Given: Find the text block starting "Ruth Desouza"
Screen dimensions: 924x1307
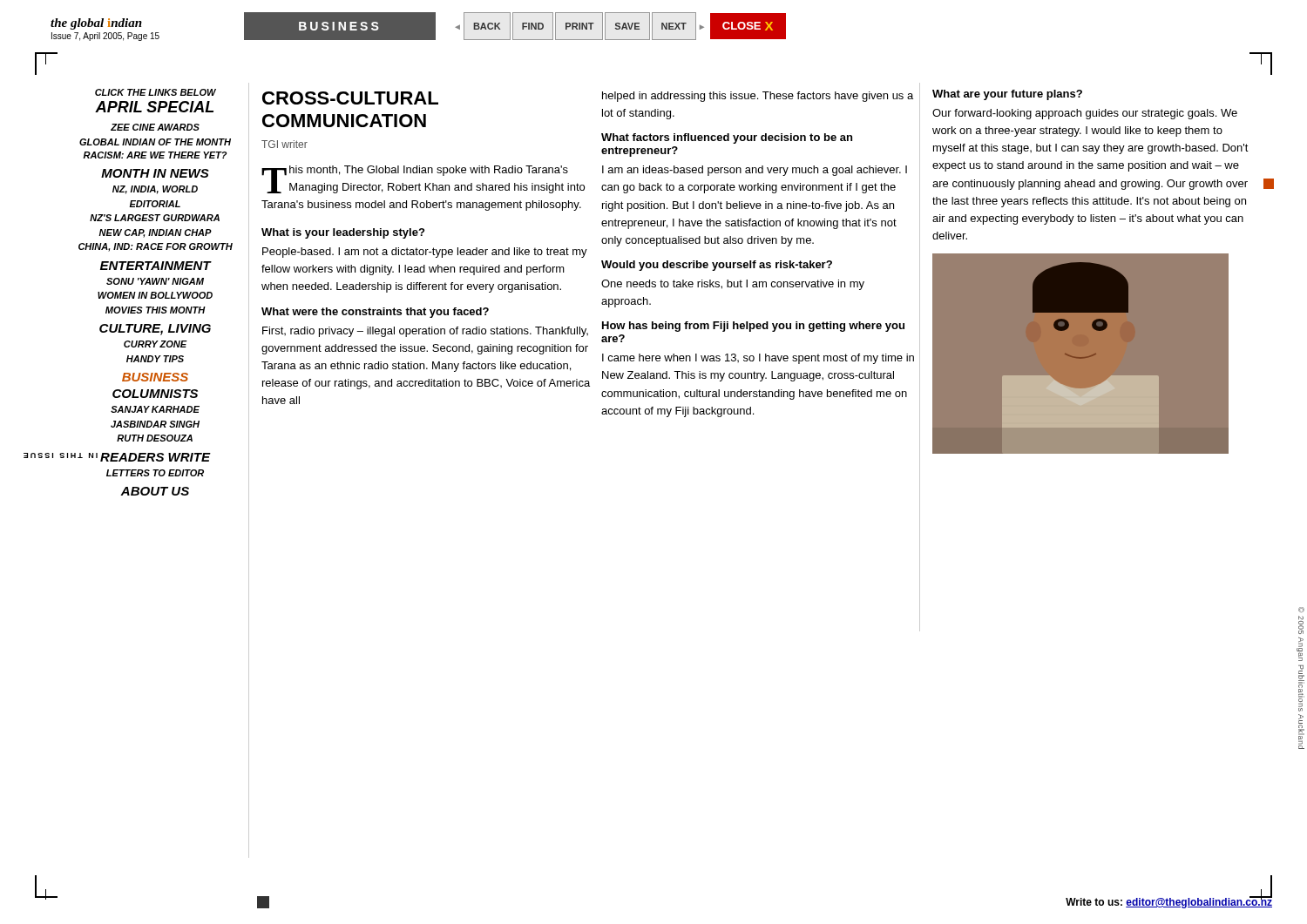Looking at the screenshot, I should 155,438.
